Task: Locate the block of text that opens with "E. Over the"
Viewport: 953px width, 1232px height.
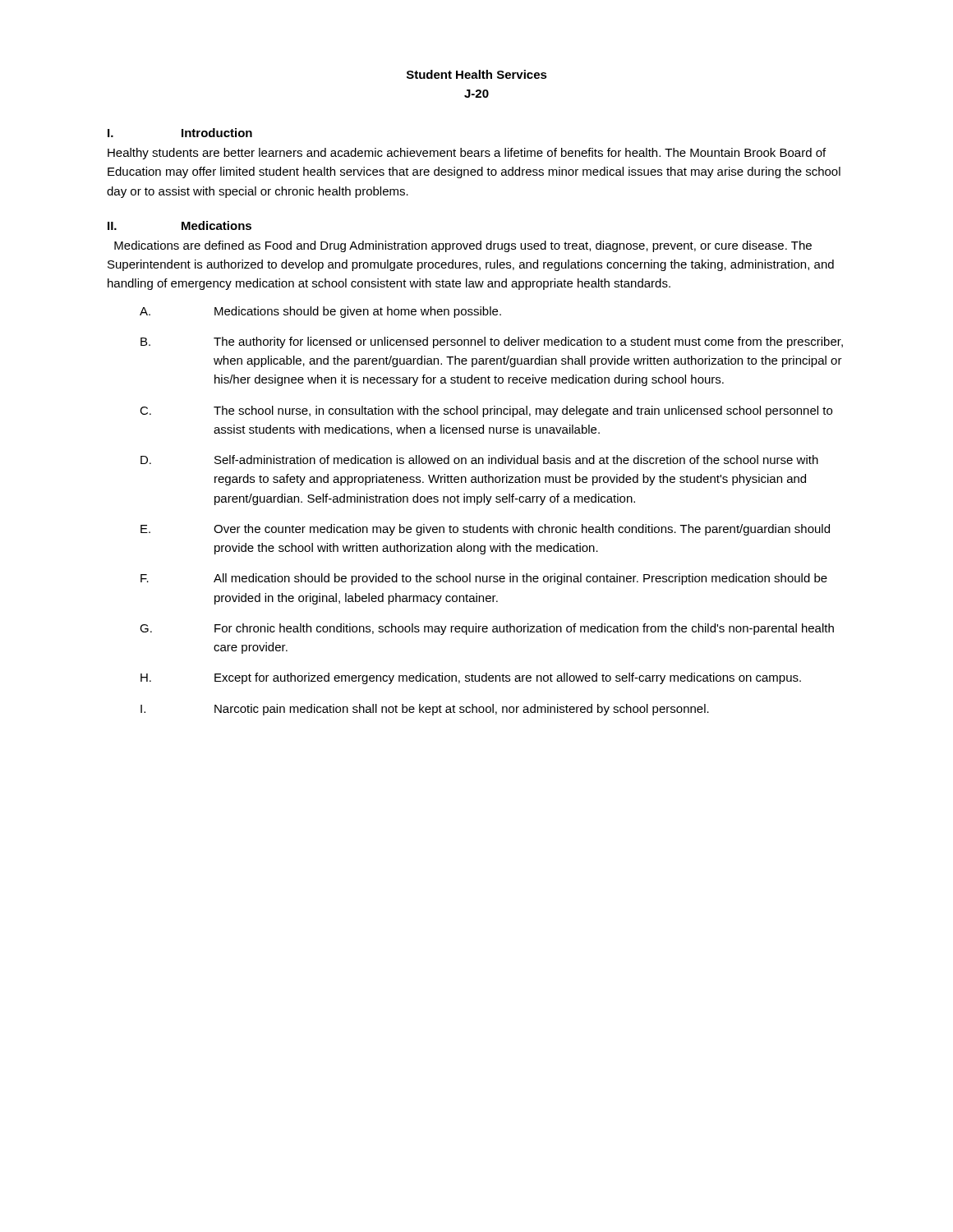Action: 476,538
